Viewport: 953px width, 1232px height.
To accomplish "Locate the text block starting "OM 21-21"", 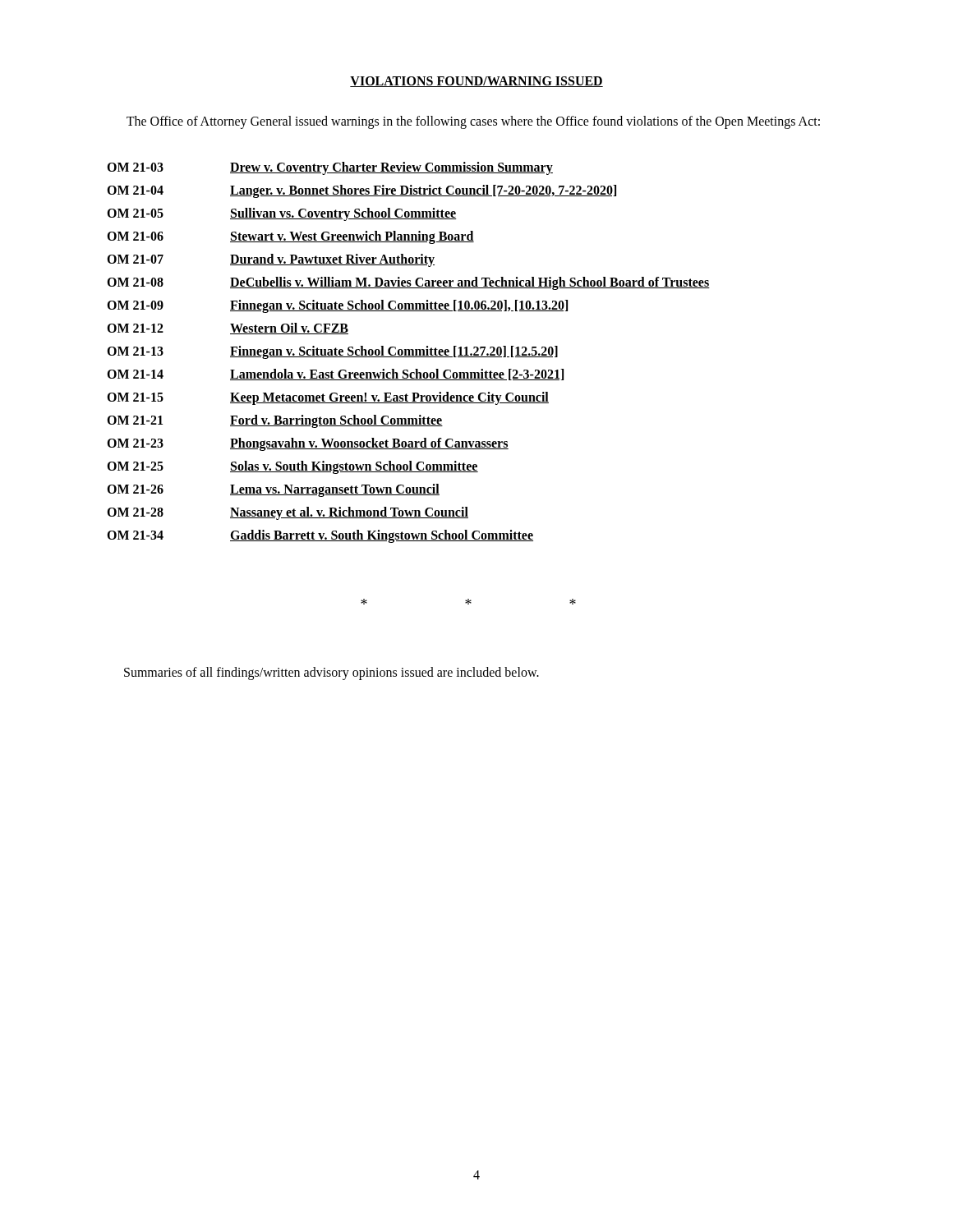I will pyautogui.click(x=135, y=420).
